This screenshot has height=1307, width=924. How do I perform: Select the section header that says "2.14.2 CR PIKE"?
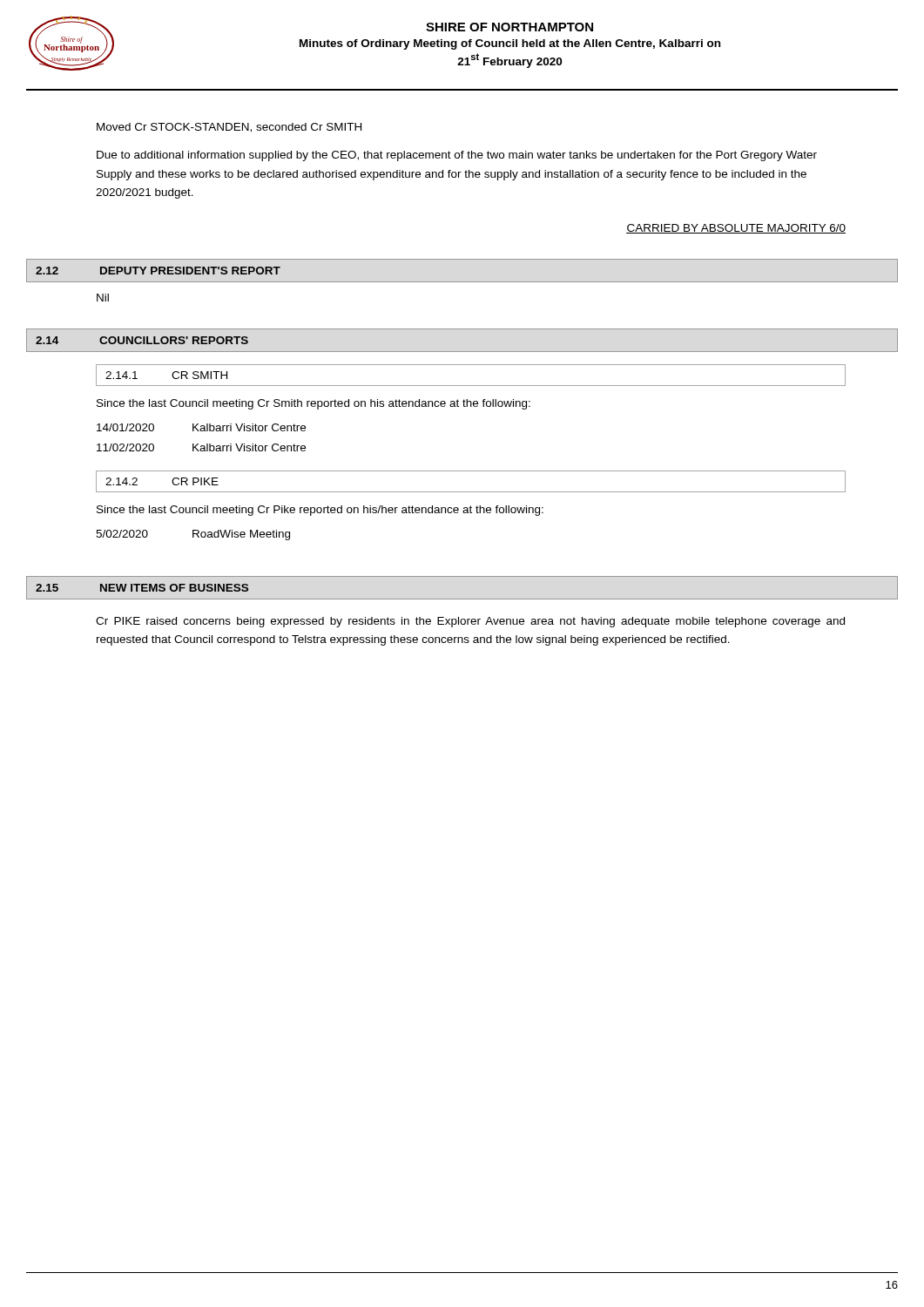point(162,481)
